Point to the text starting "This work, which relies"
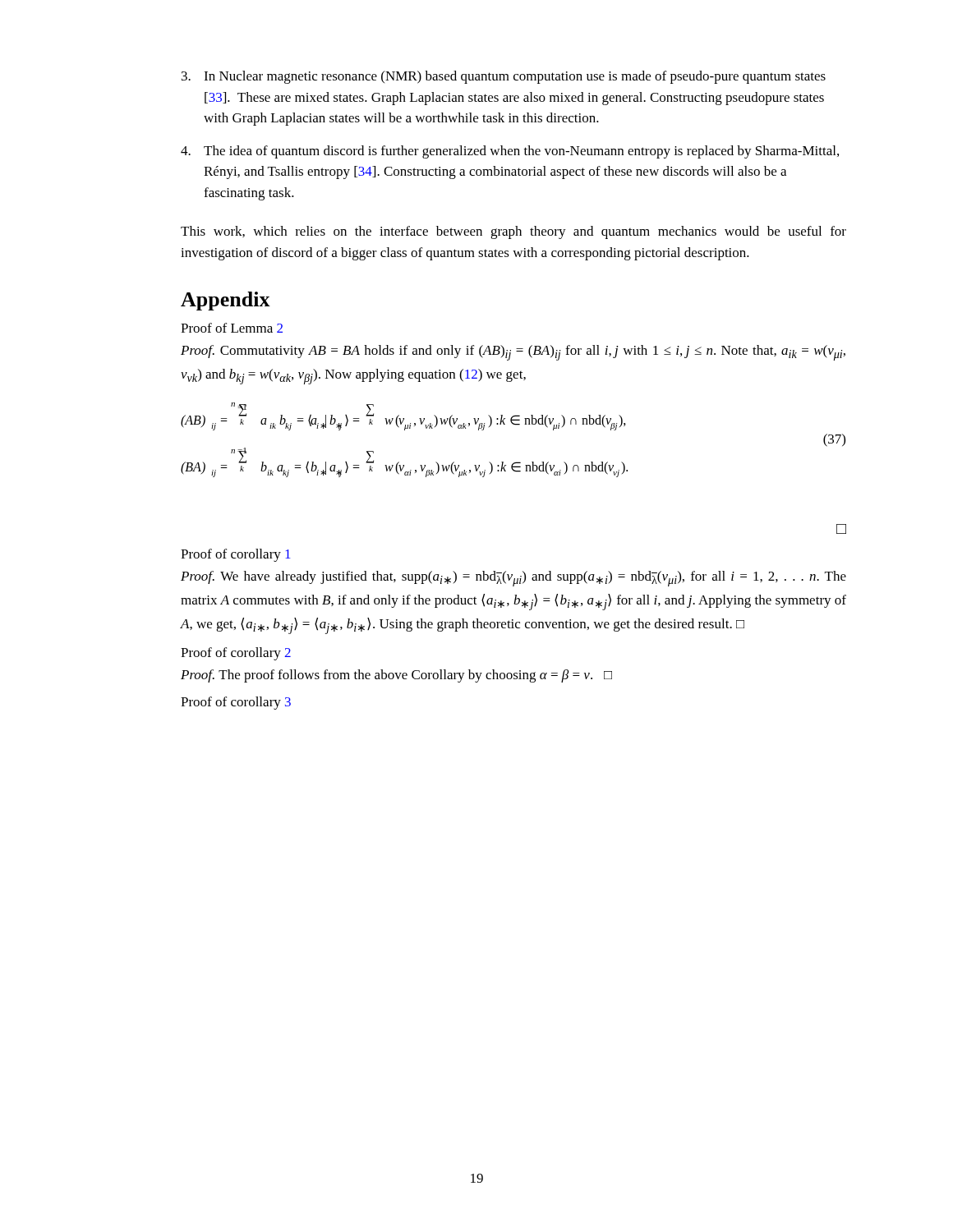The height and width of the screenshot is (1232, 953). (513, 242)
